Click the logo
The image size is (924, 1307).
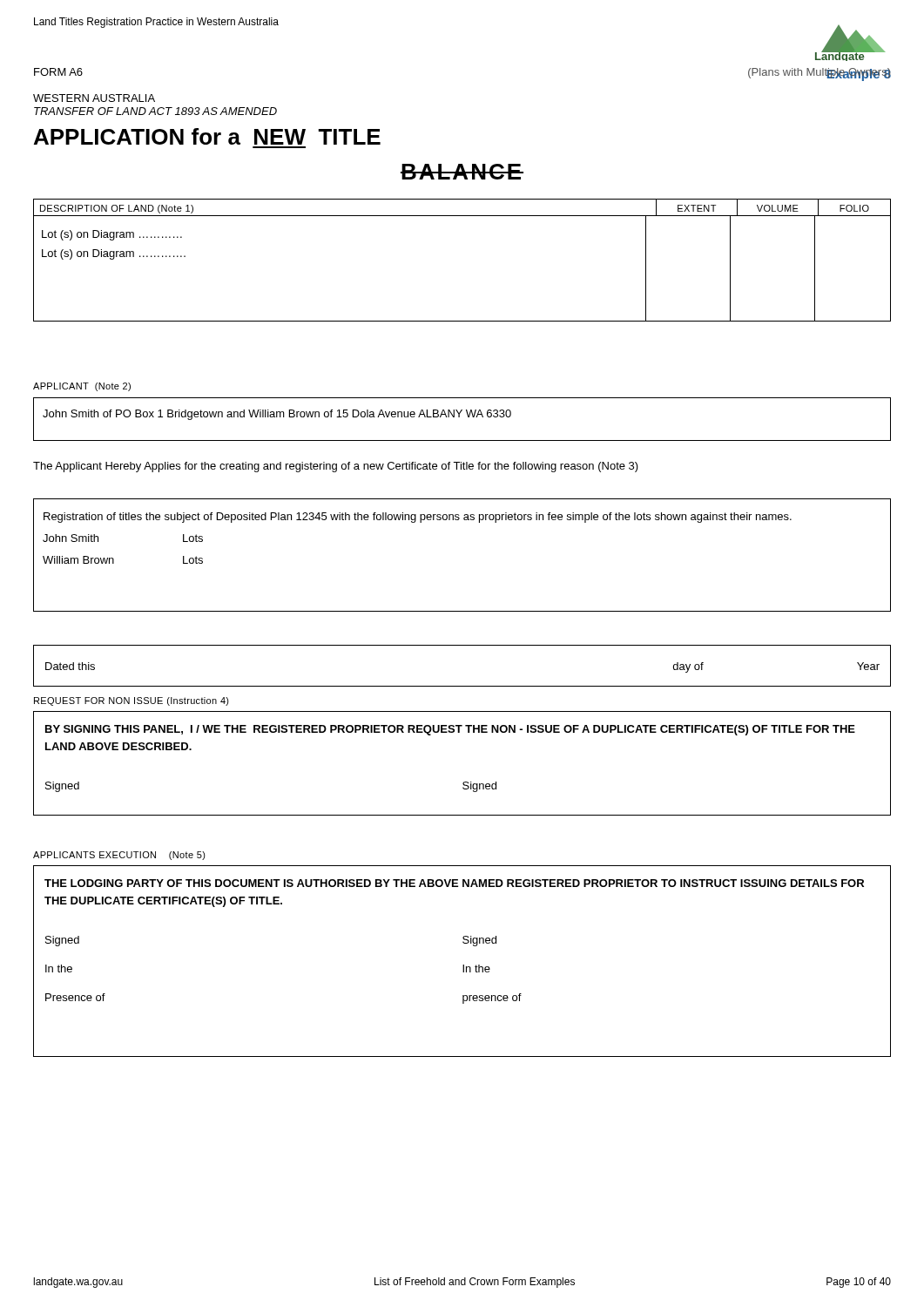[x=852, y=40]
